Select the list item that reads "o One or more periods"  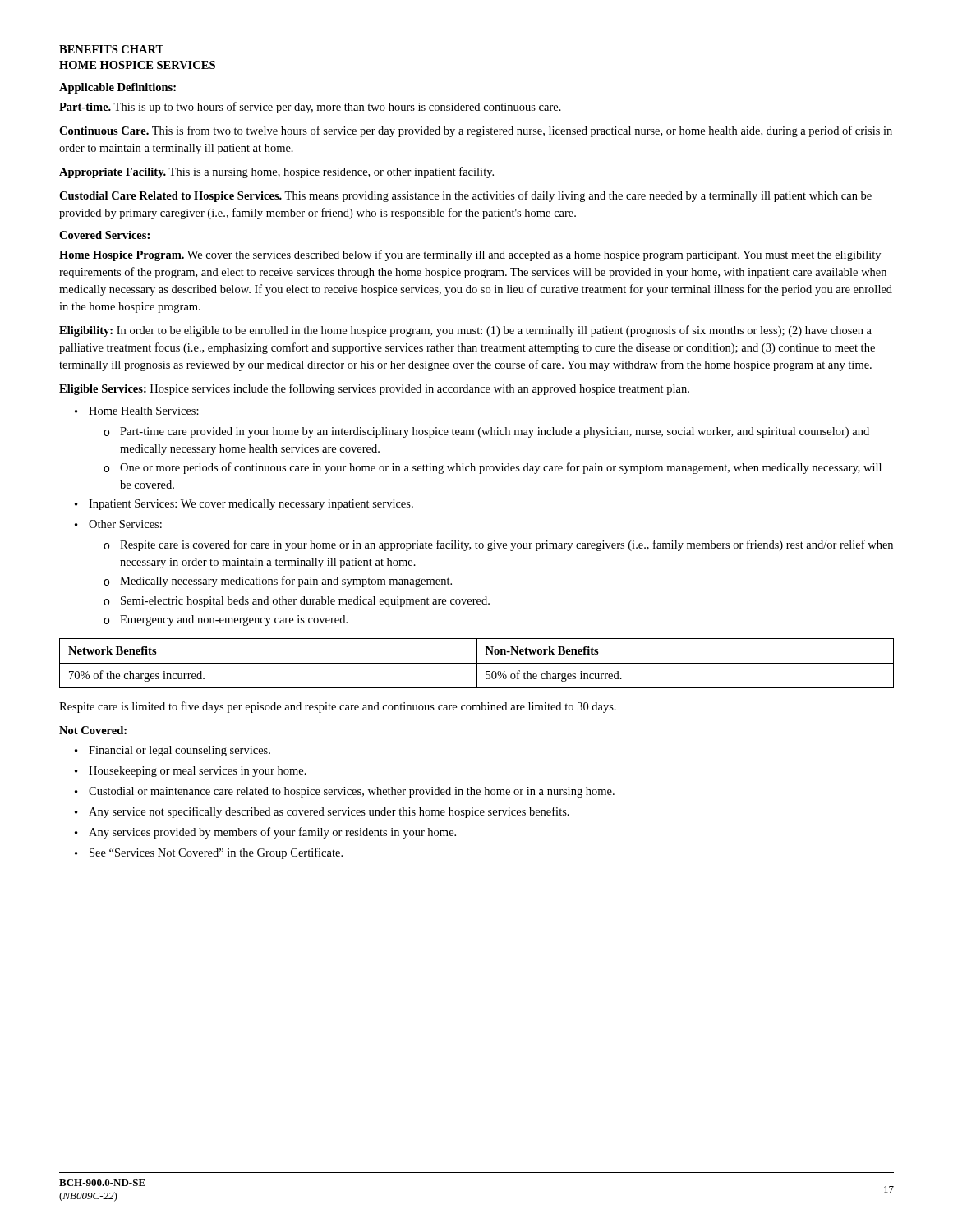(499, 477)
